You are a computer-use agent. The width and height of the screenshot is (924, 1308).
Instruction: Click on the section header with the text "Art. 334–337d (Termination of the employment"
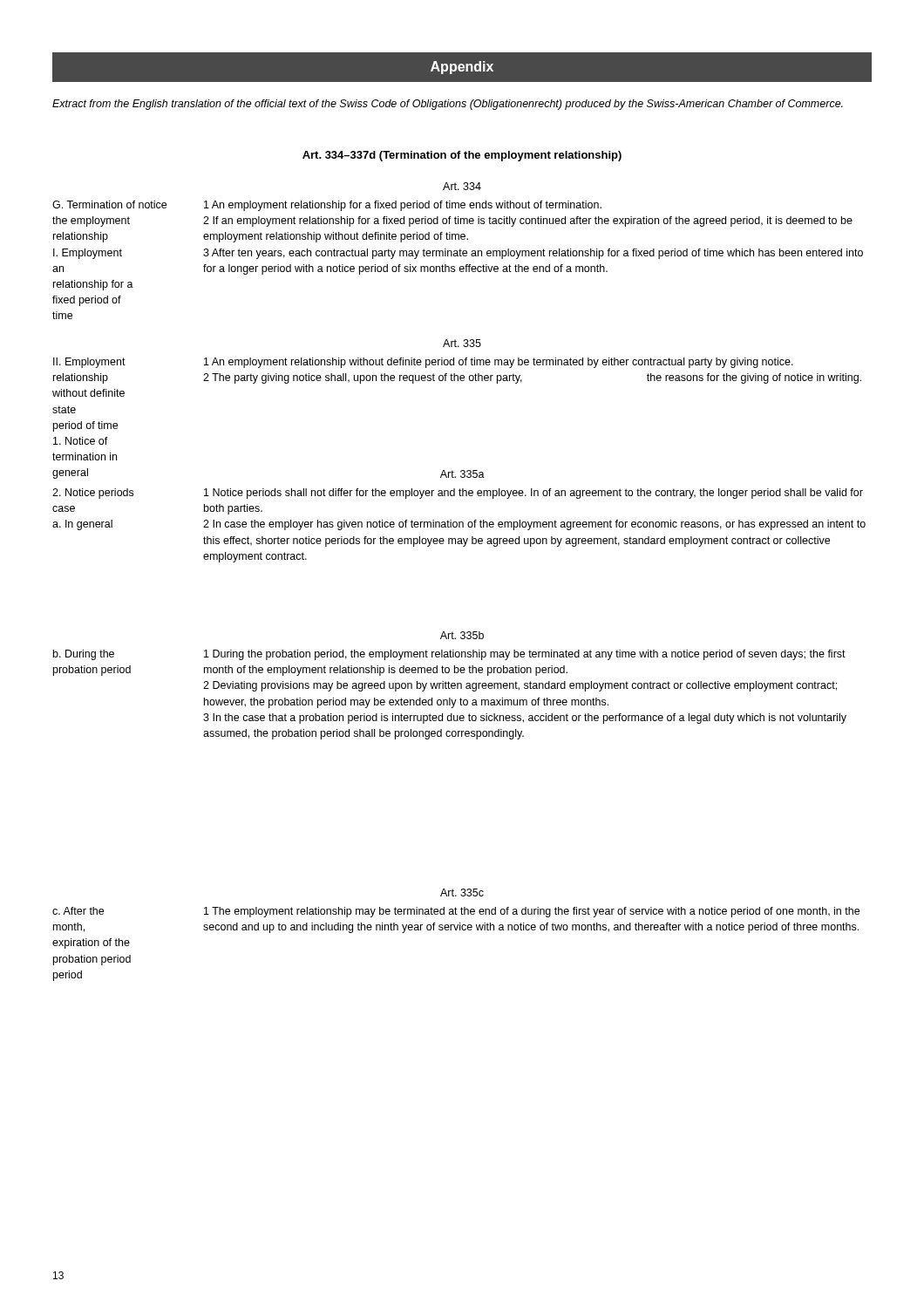tap(462, 155)
